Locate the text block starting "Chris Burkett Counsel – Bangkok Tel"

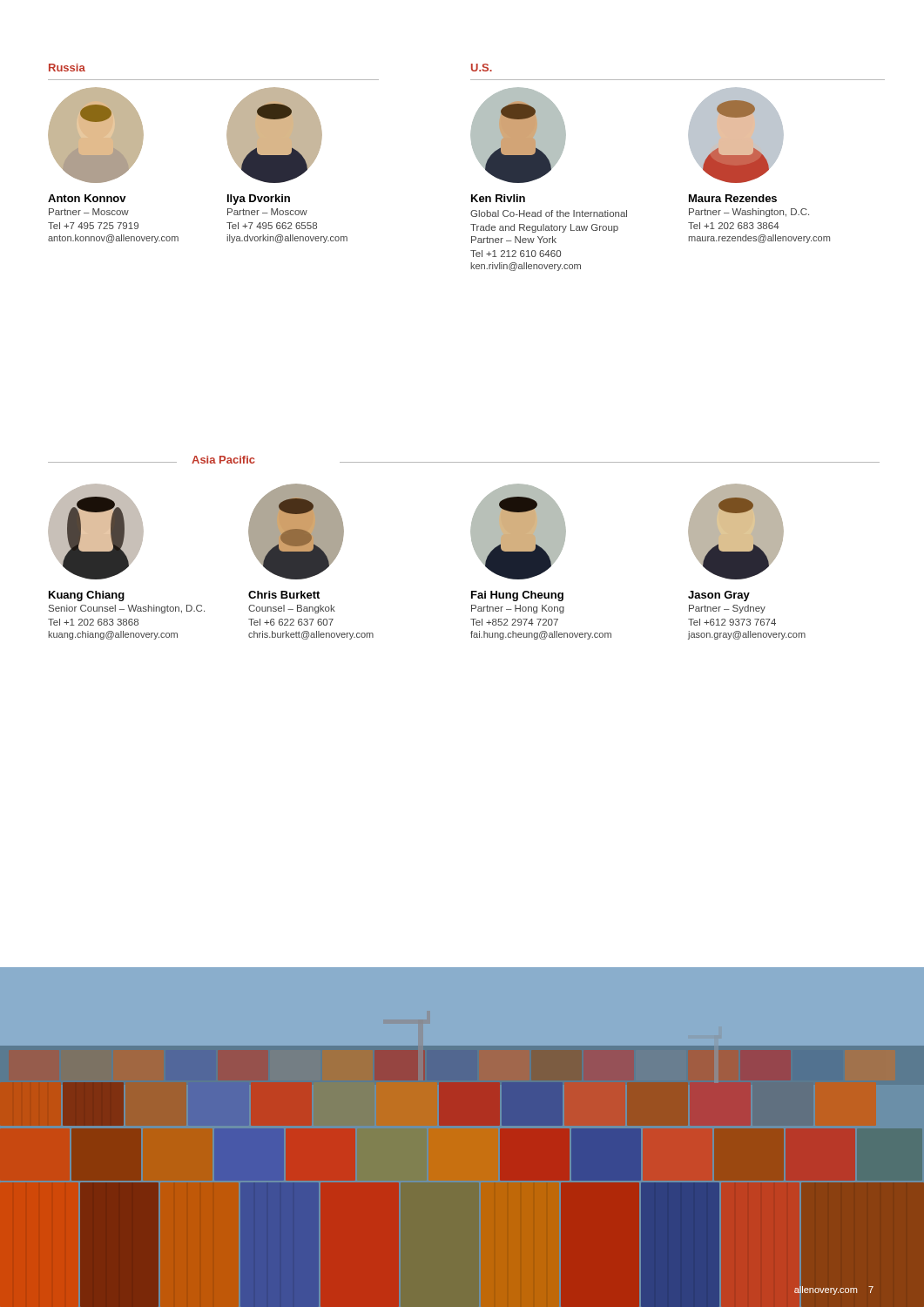[329, 614]
